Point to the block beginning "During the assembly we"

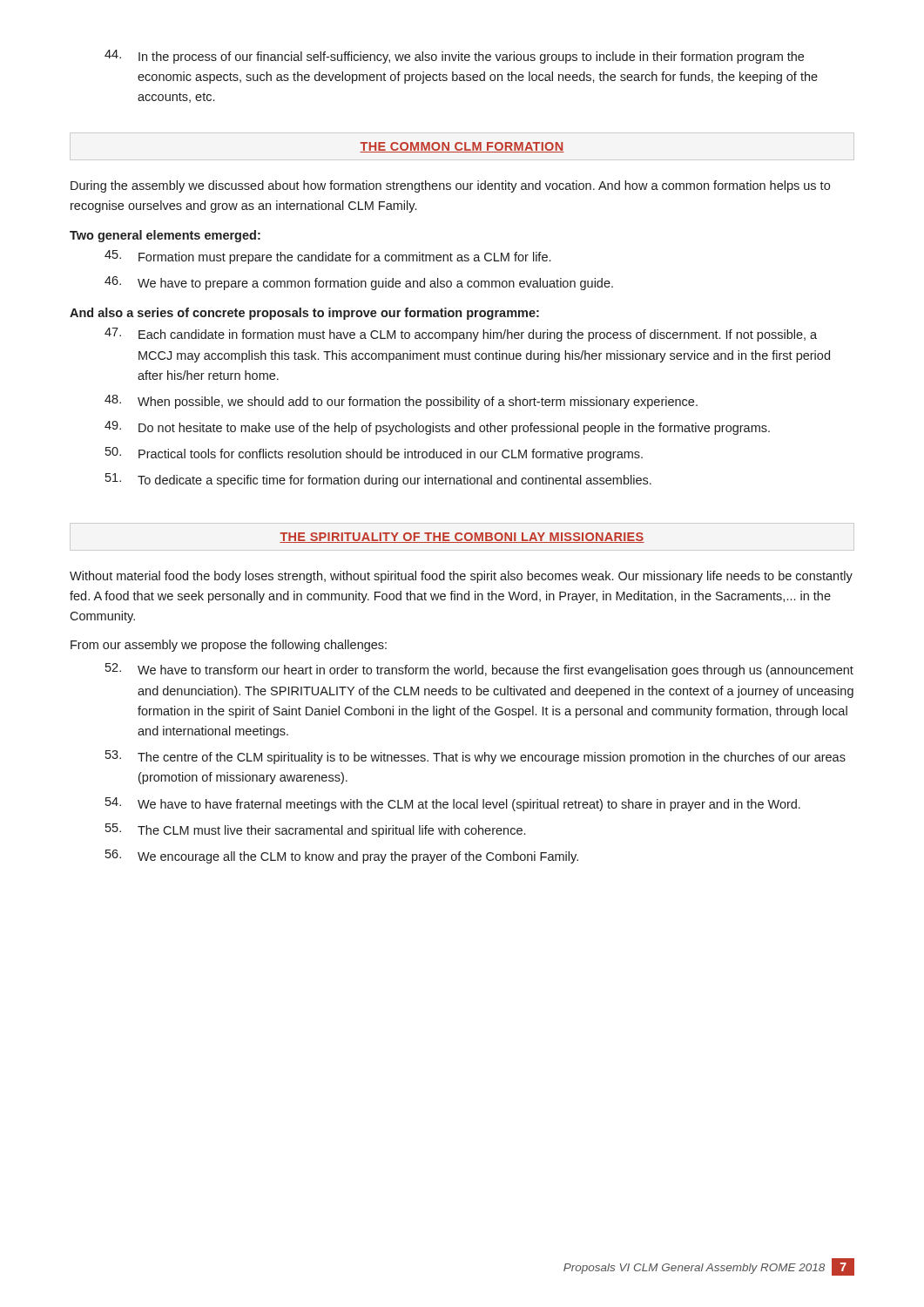450,195
